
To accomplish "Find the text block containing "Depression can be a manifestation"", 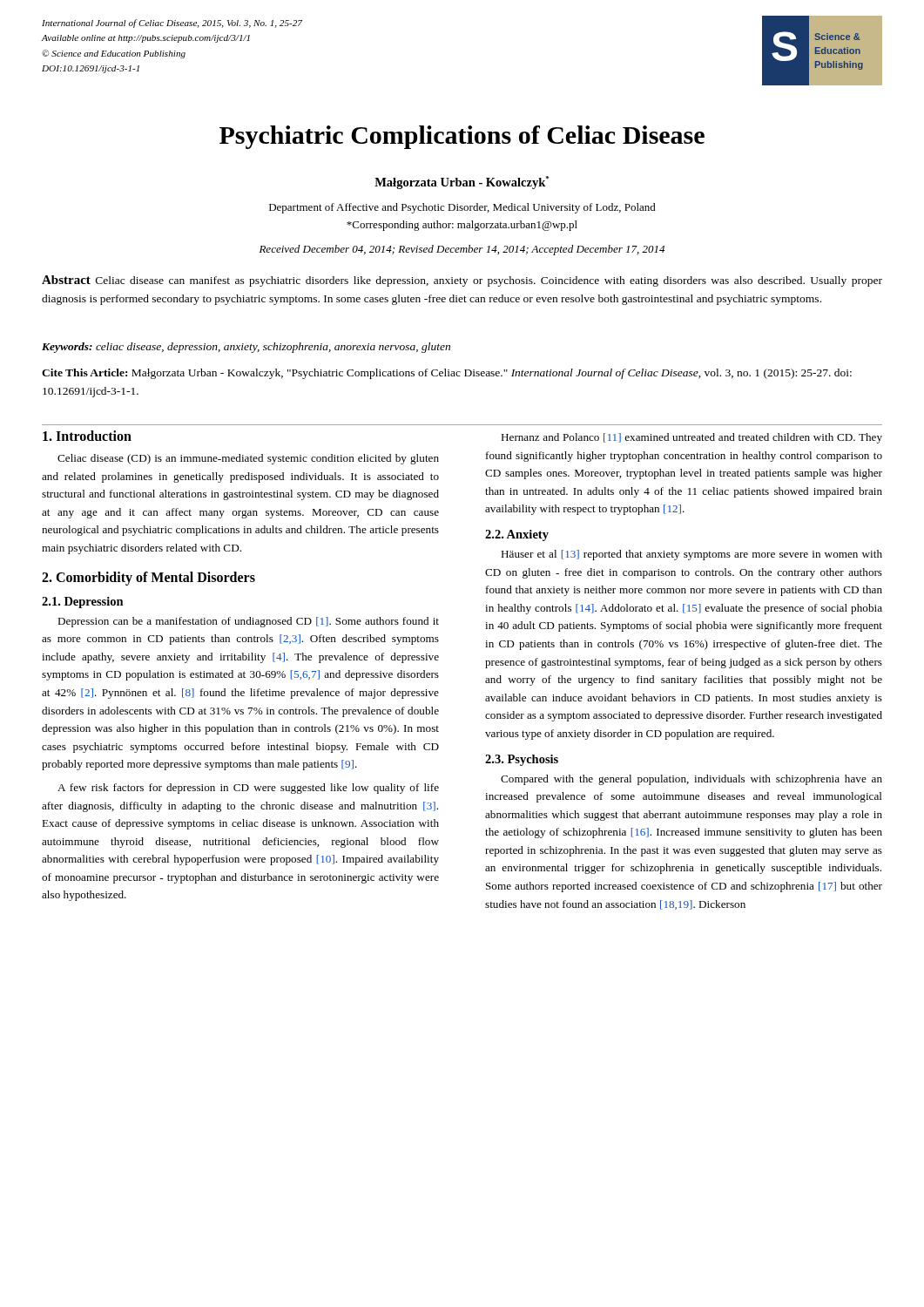I will tap(240, 693).
